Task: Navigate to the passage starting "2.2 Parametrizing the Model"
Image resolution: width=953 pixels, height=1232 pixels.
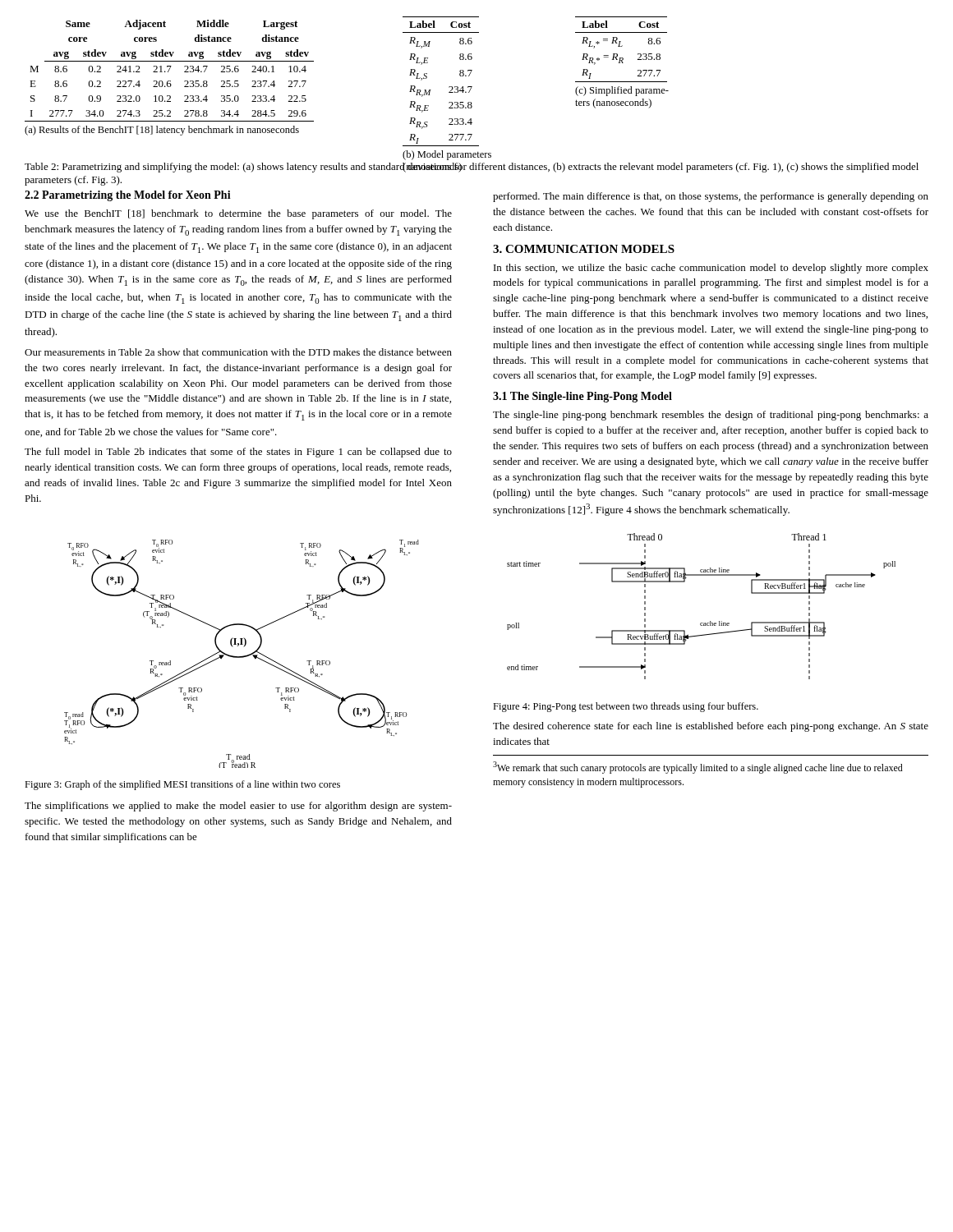Action: coord(128,195)
